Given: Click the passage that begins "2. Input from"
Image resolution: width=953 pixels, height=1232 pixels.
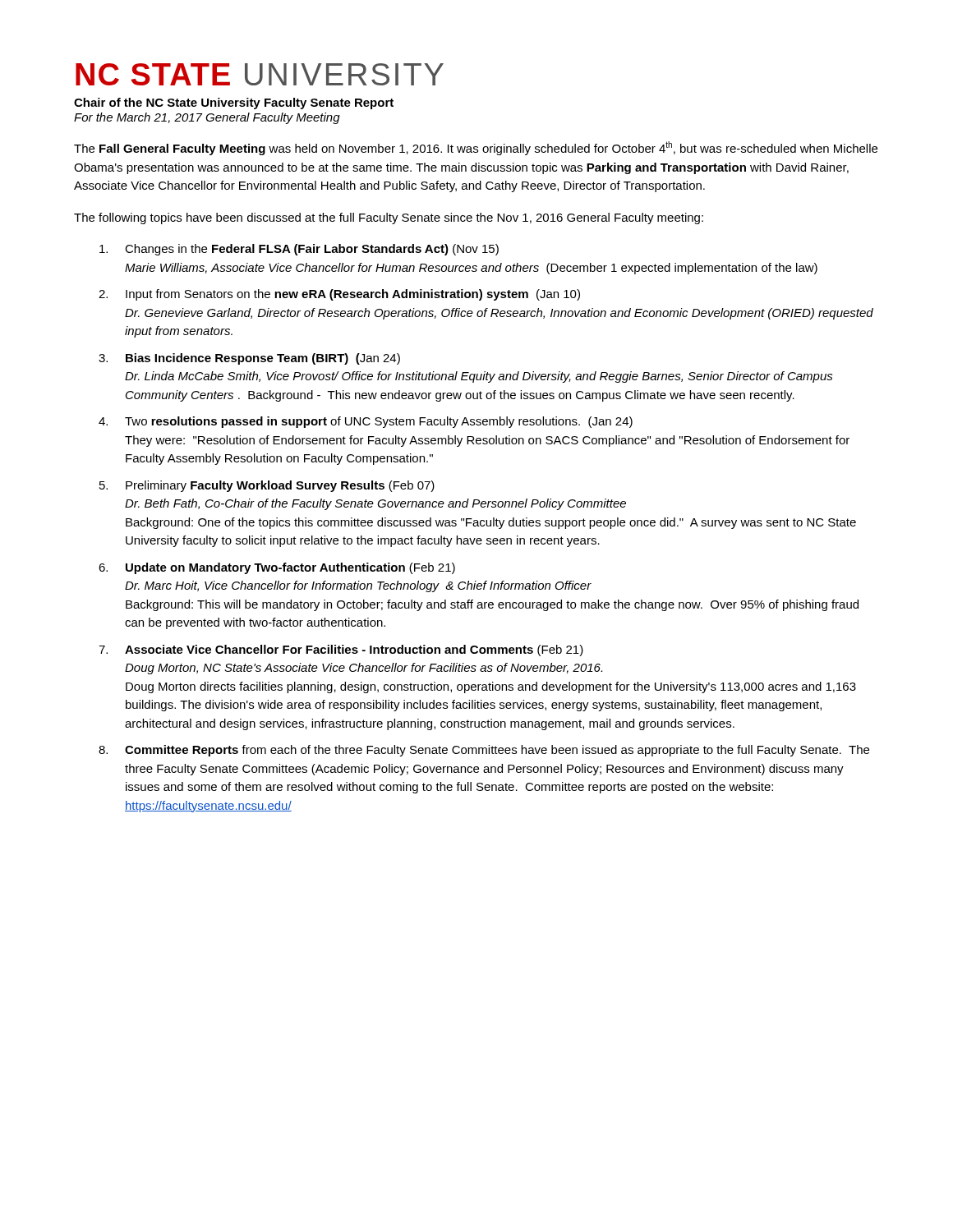Looking at the screenshot, I should pyautogui.click(x=489, y=313).
